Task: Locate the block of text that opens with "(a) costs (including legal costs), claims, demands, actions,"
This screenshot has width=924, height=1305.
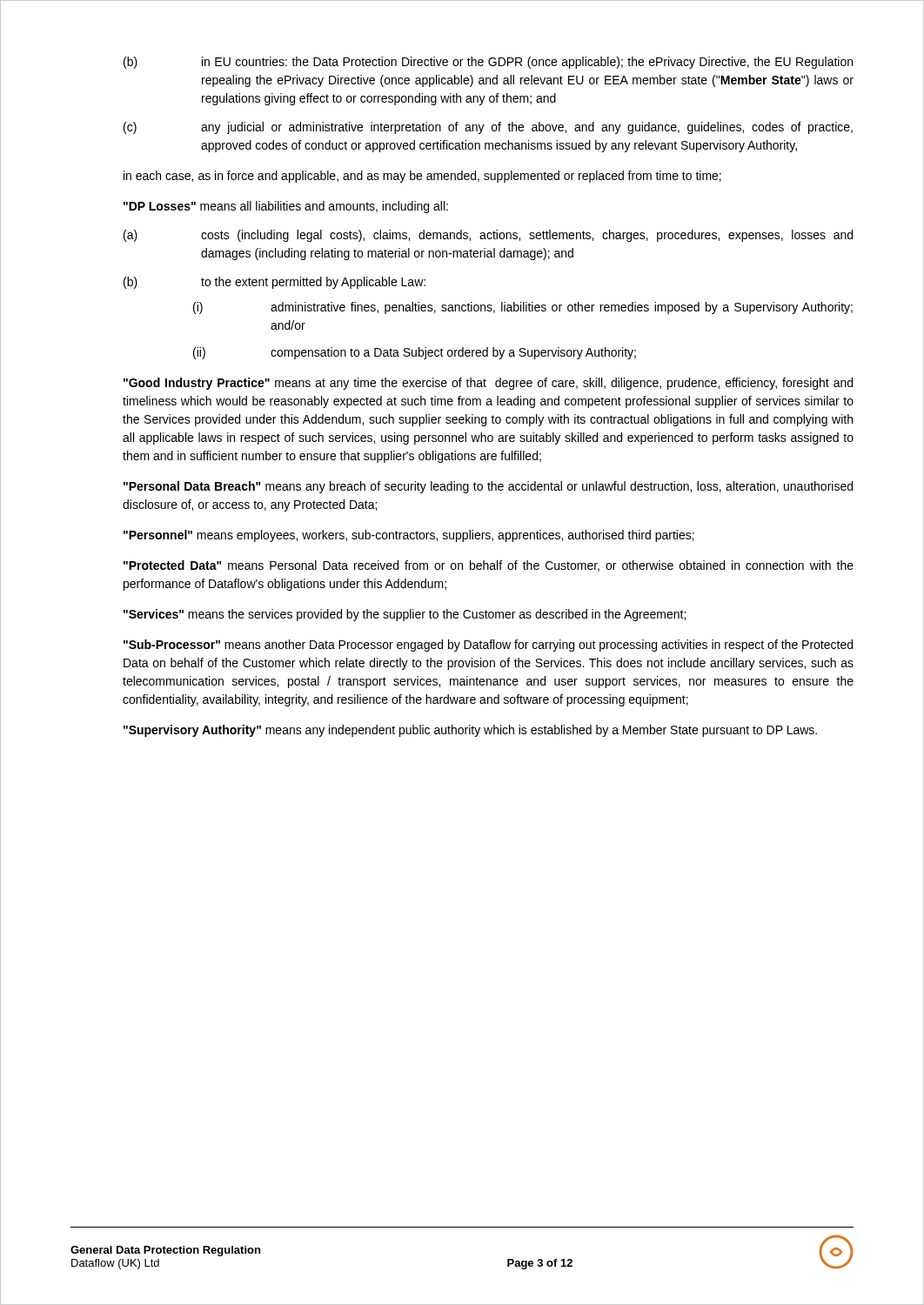Action: 488,244
